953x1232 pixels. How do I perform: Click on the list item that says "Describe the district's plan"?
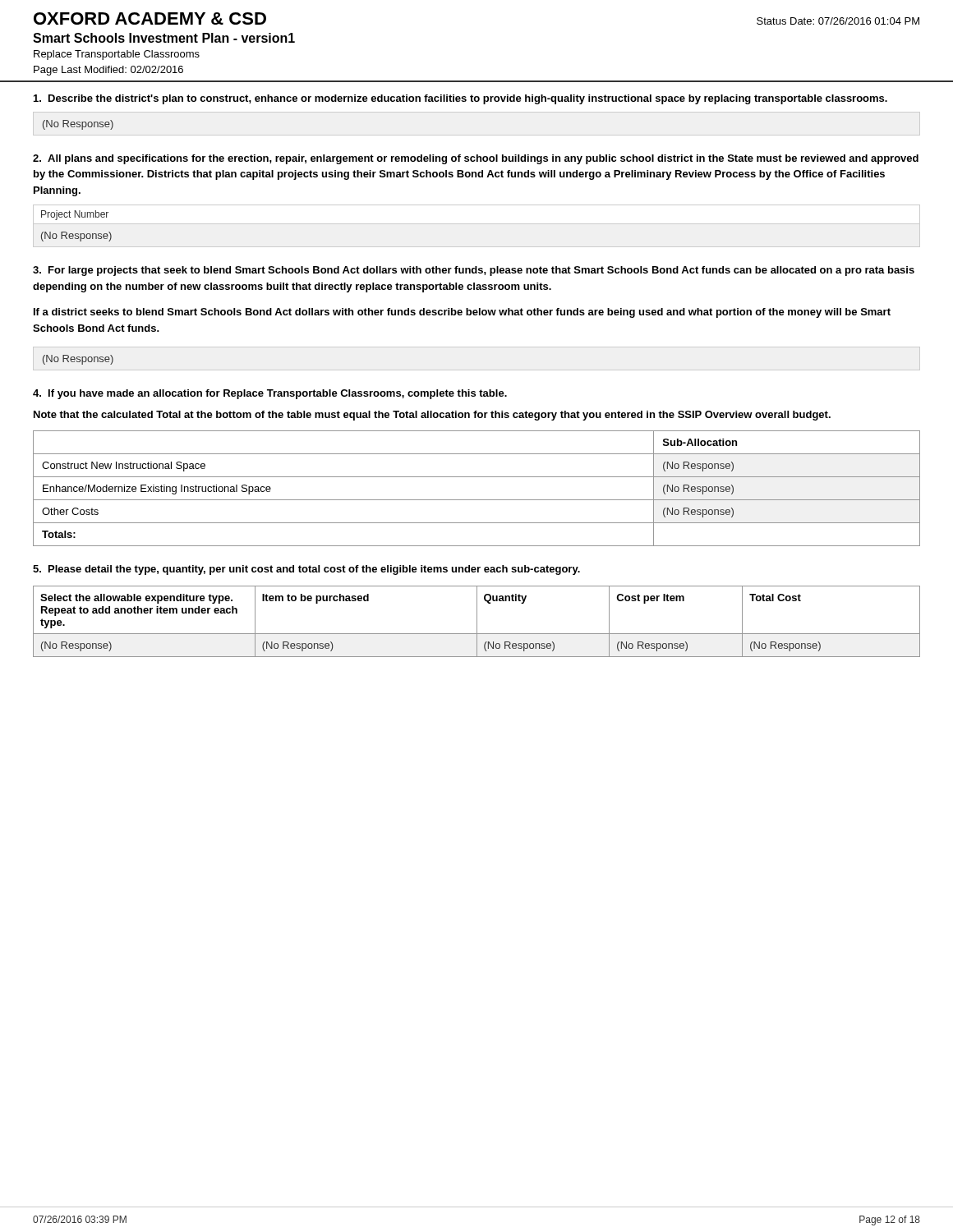tap(476, 113)
